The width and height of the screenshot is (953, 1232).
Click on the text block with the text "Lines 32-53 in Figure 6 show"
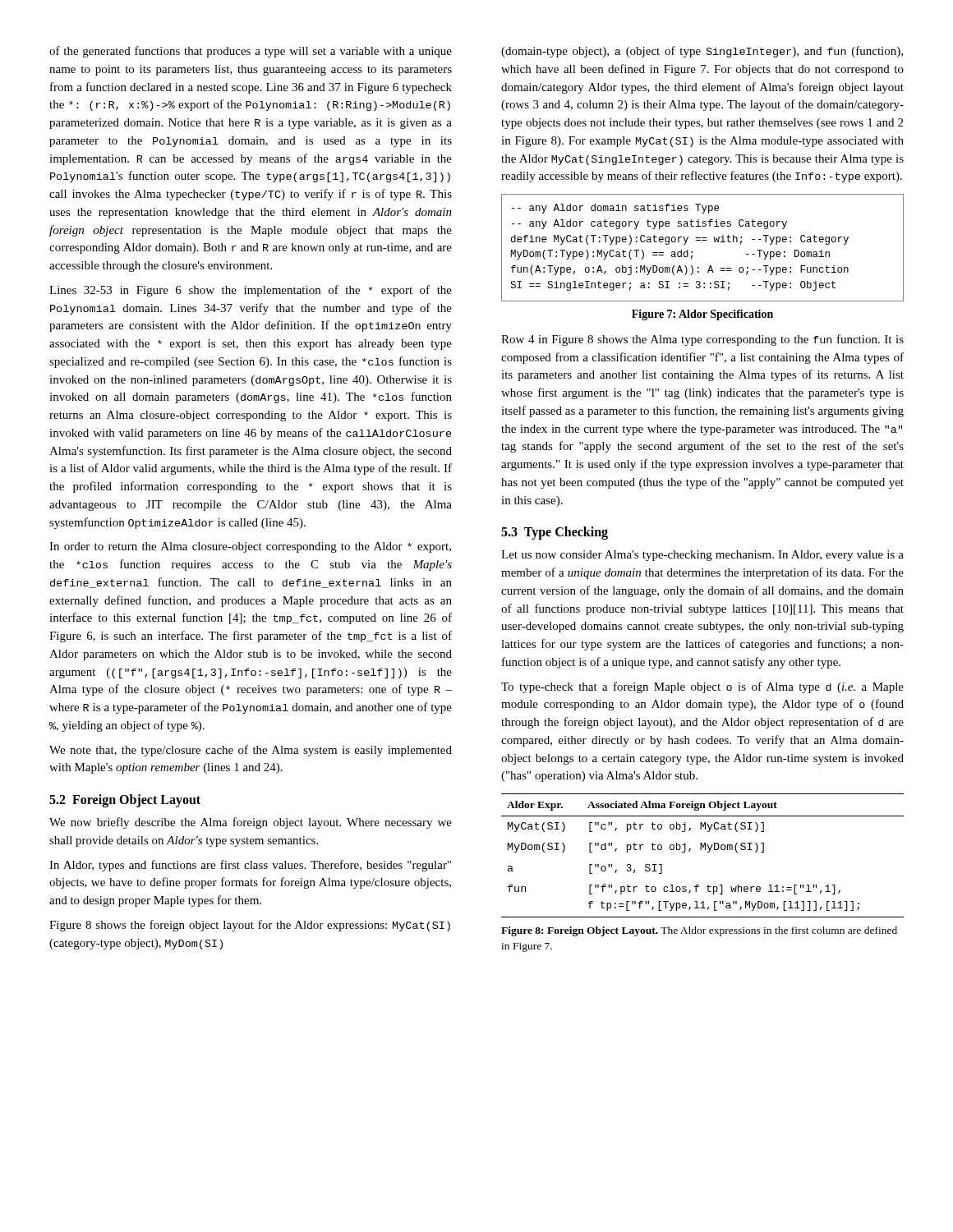(251, 407)
